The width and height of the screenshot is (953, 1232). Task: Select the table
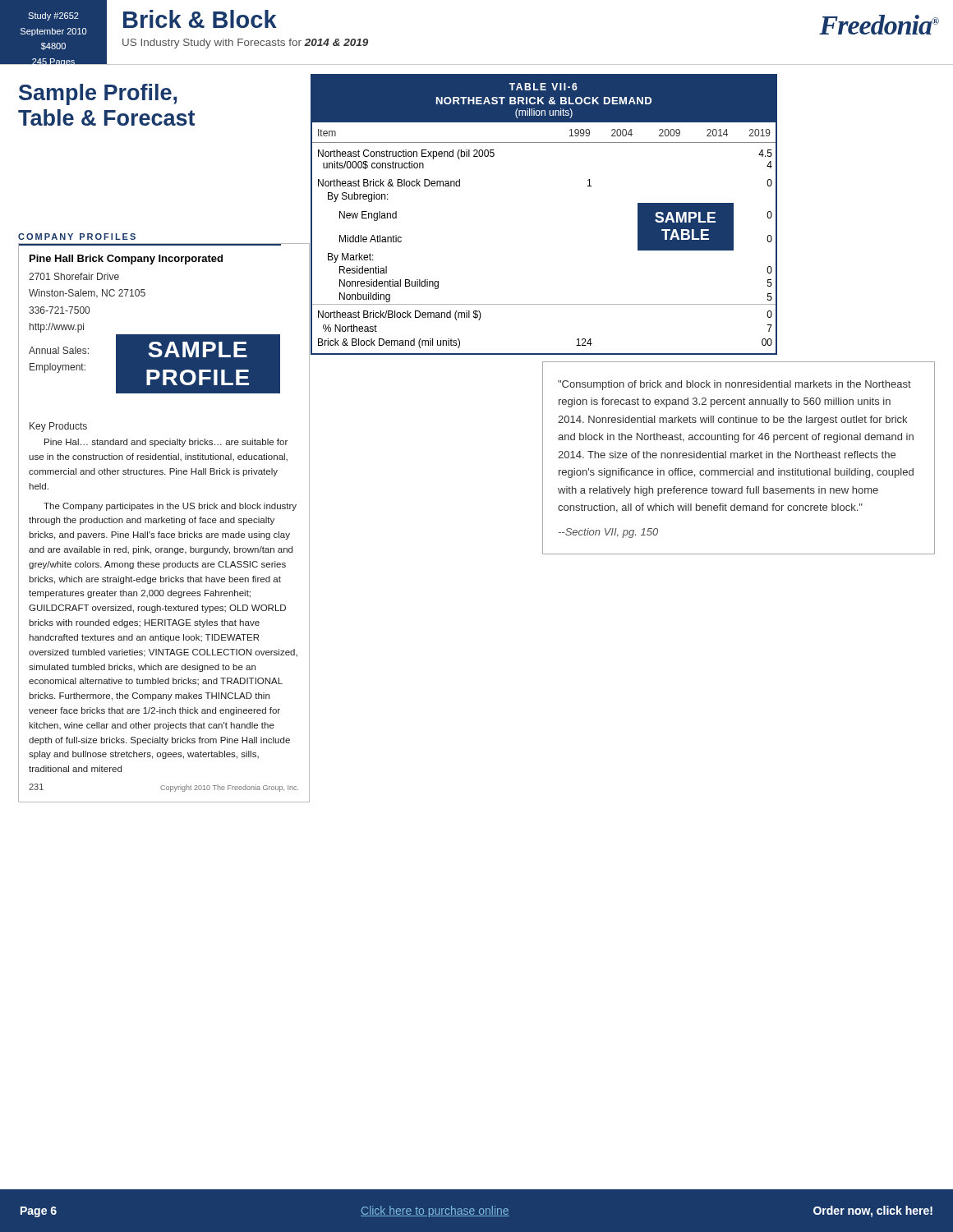(x=544, y=214)
